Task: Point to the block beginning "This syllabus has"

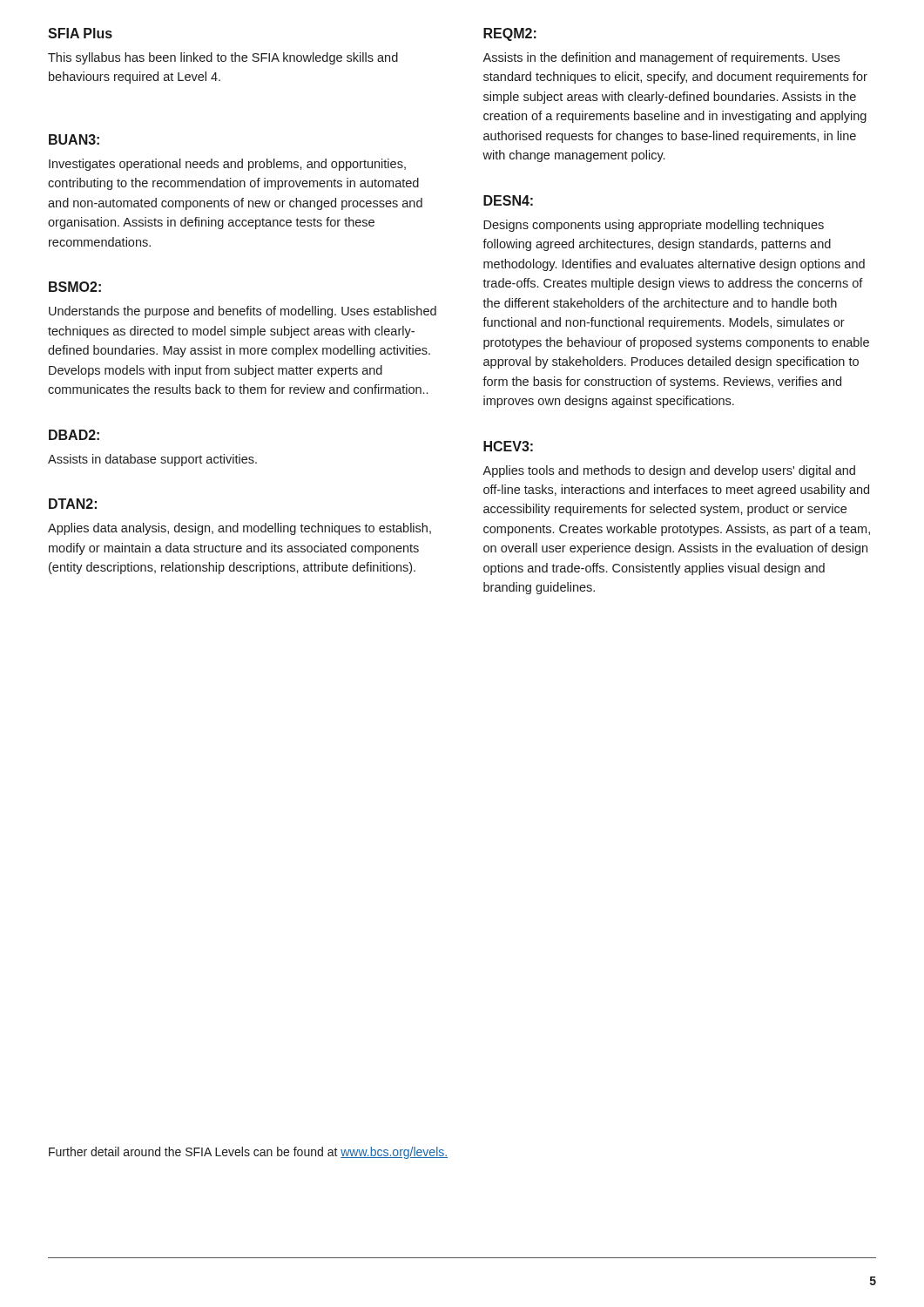Action: (223, 67)
